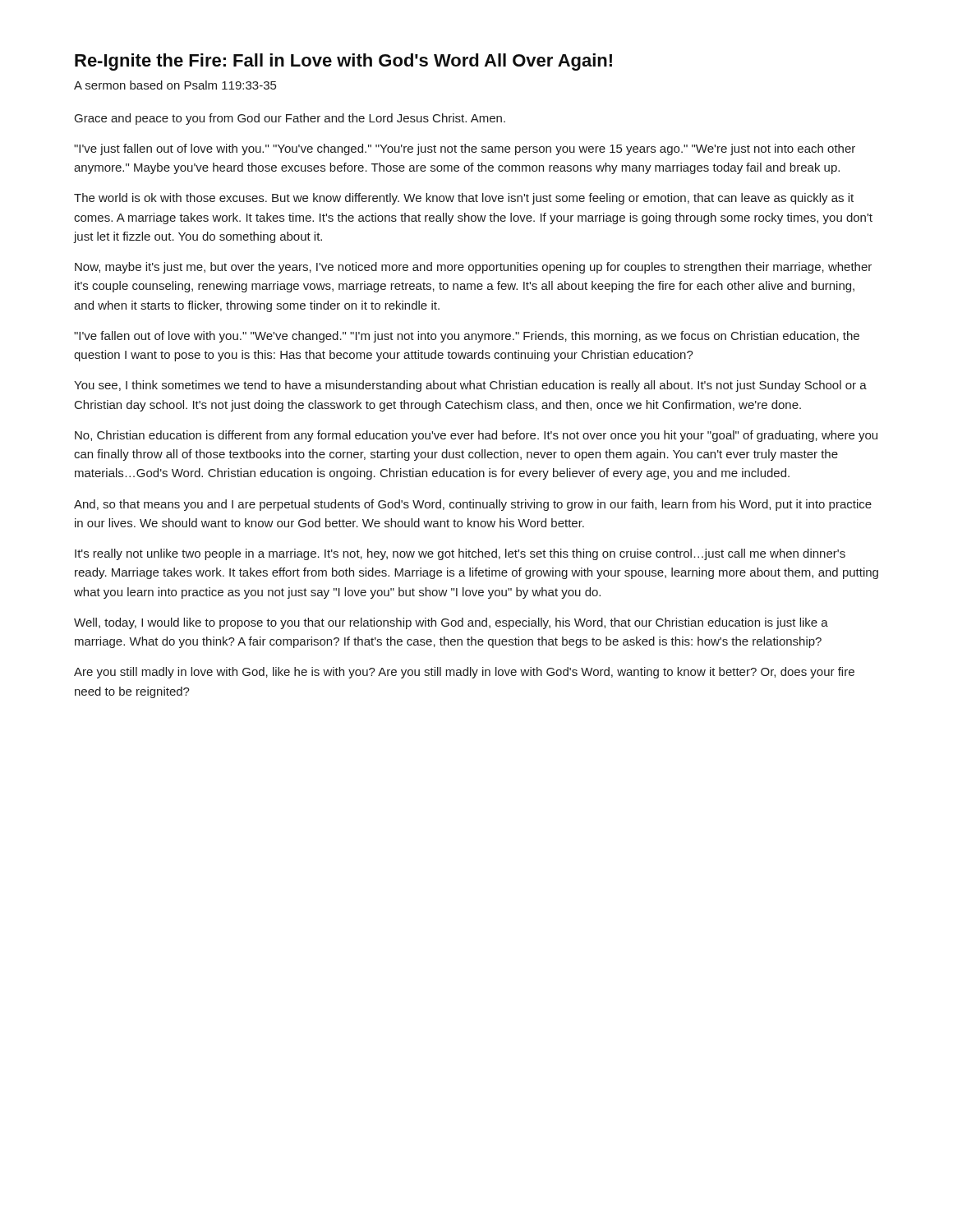
Task: Click on the block starting ""I've just fallen out of"
Action: [465, 158]
